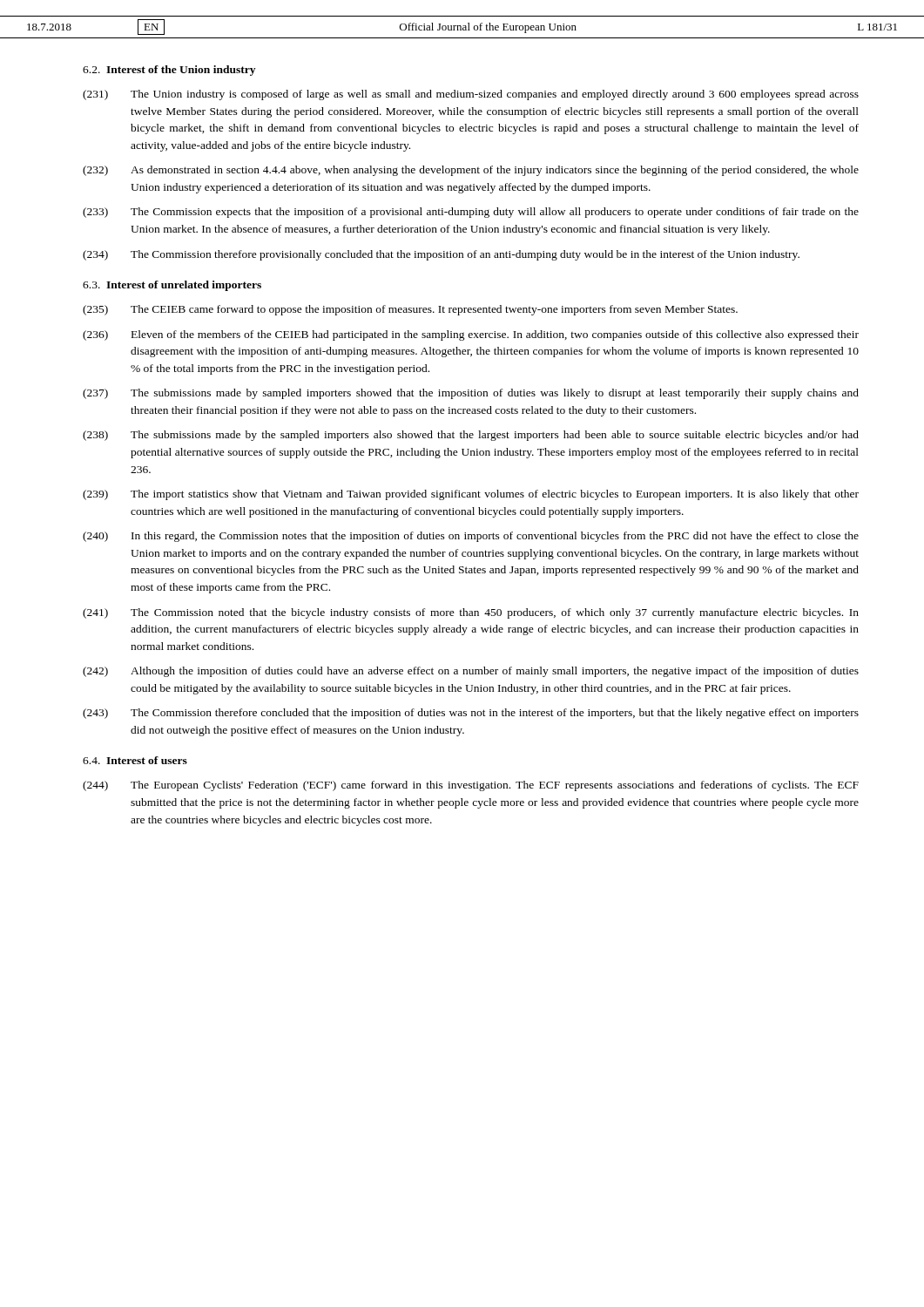Select the text block with the text "(233) The Commission expects that"
924x1307 pixels.
click(x=471, y=220)
